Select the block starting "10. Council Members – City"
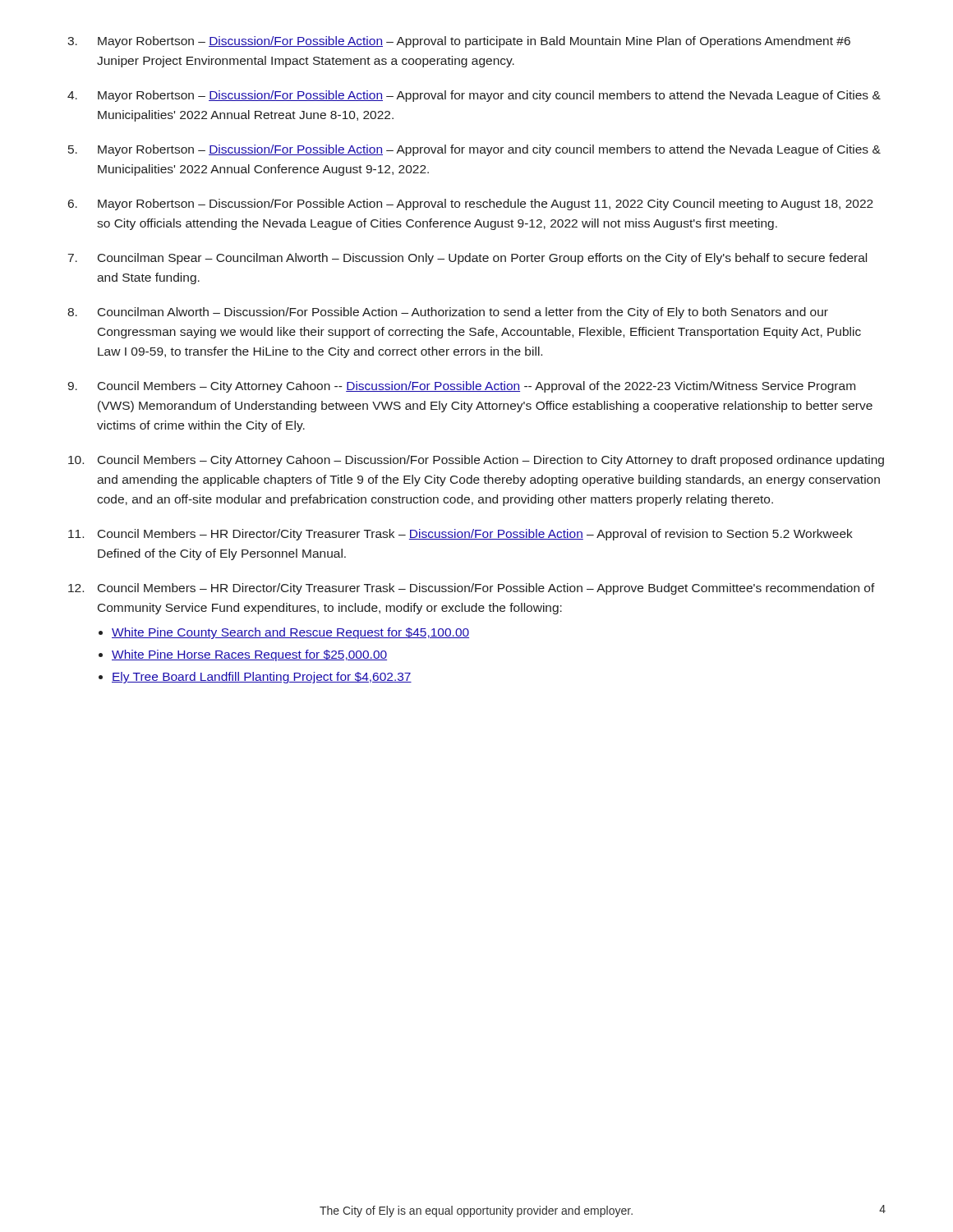Screen dimensions: 1232x953 click(476, 480)
